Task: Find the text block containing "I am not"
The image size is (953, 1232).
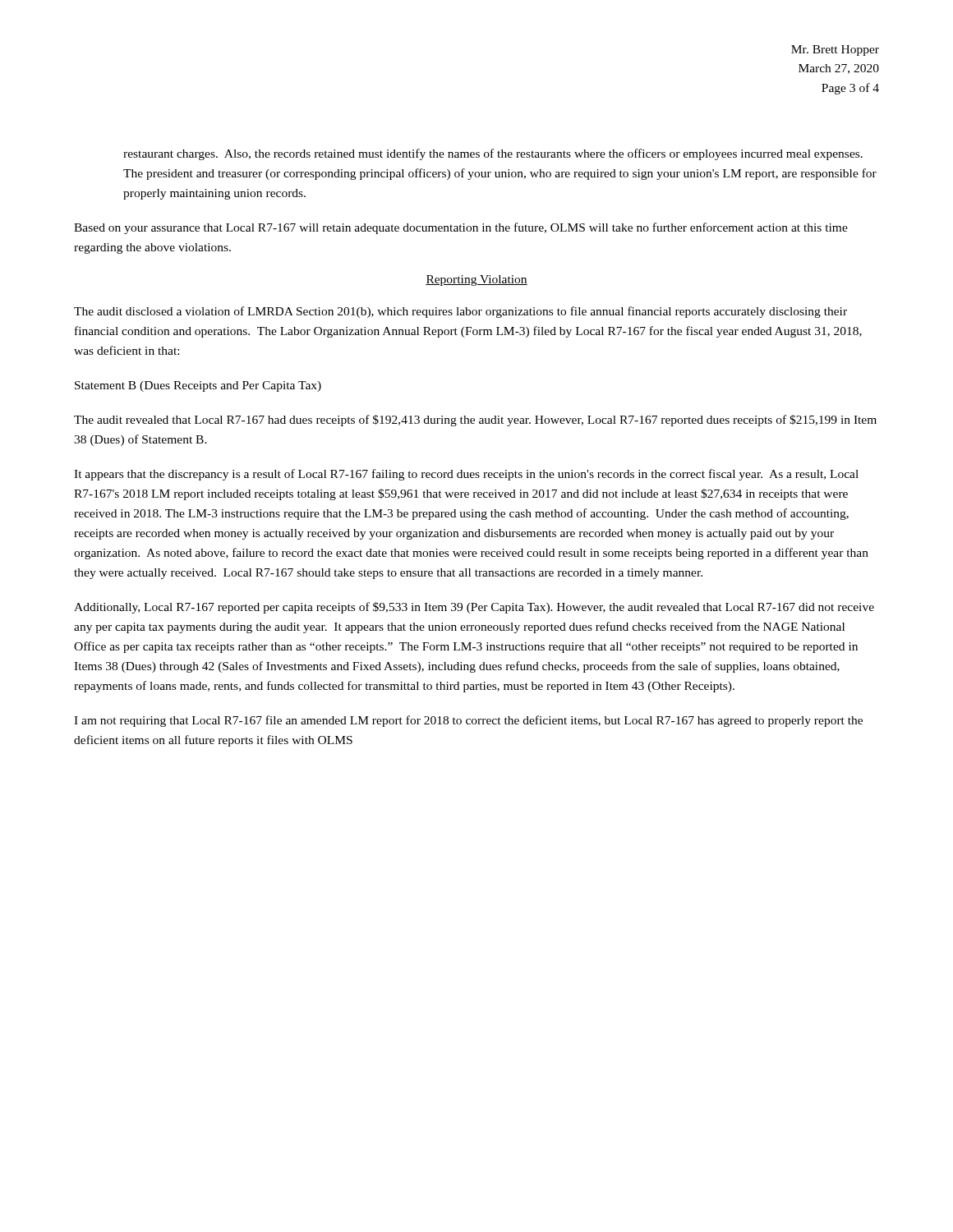Action: click(x=469, y=730)
